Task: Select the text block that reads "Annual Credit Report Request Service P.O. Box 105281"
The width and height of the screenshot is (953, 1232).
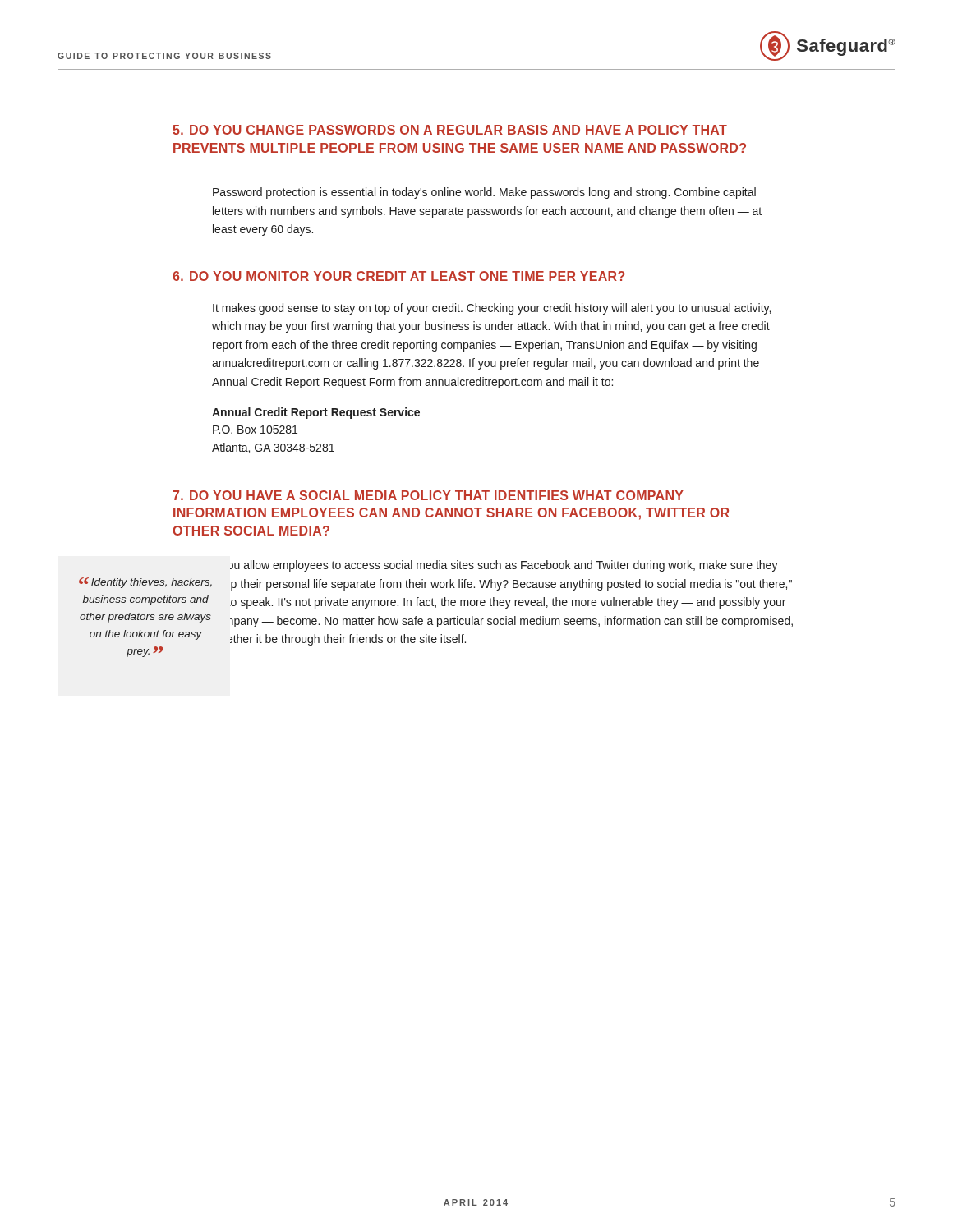Action: click(x=316, y=413)
